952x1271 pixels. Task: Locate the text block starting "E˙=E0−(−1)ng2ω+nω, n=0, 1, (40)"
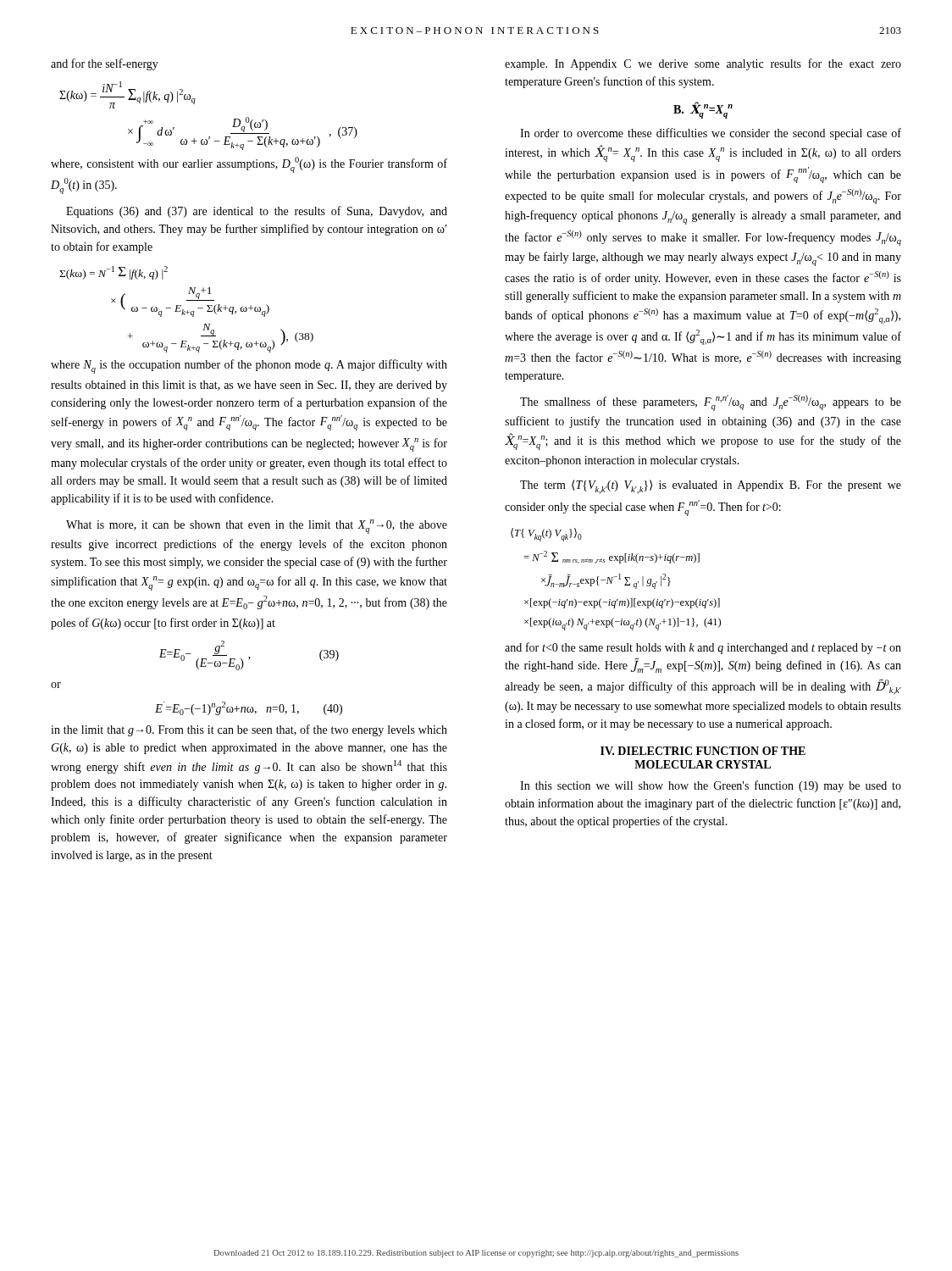point(249,709)
